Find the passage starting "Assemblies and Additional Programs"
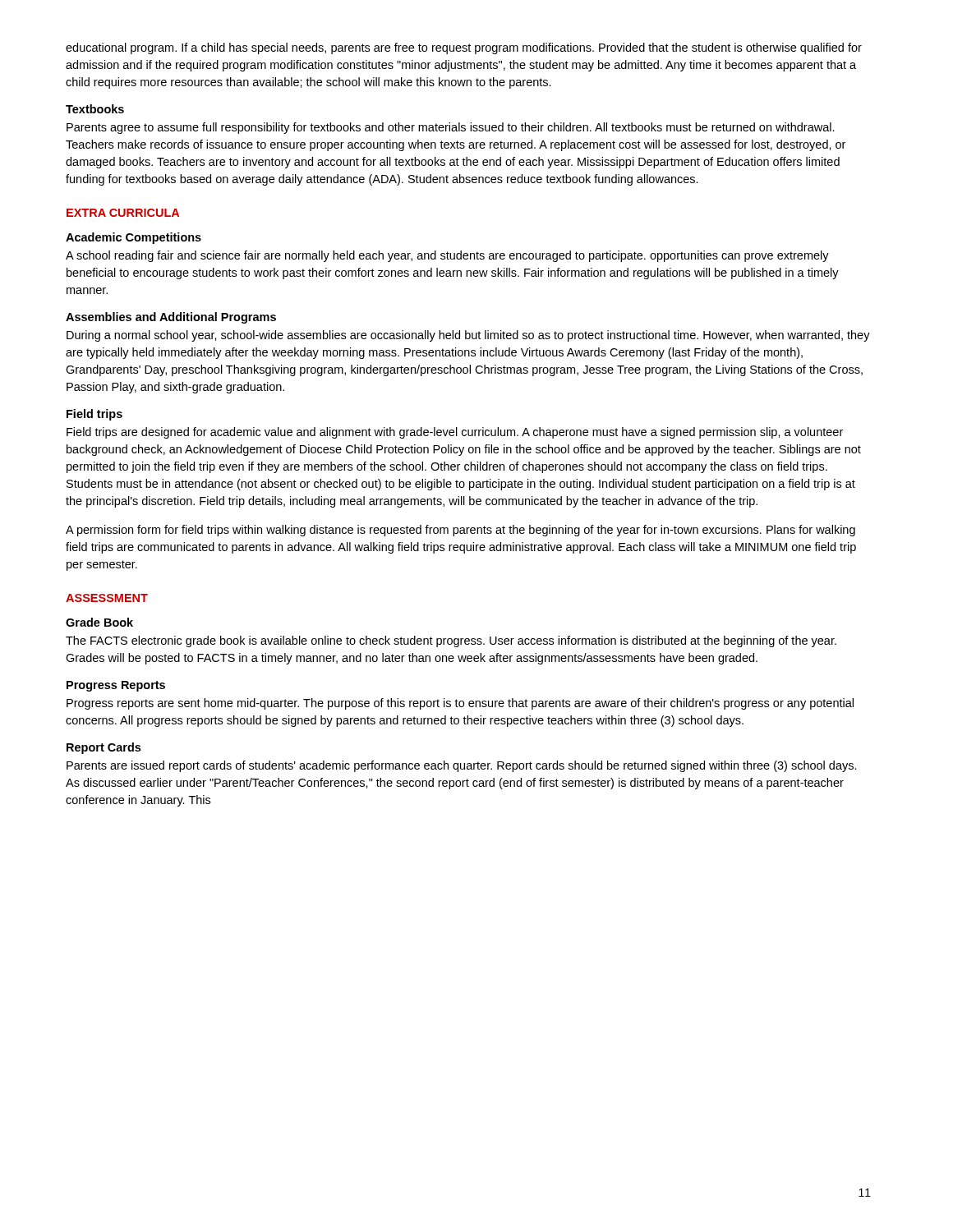The width and height of the screenshot is (953, 1232). point(171,317)
